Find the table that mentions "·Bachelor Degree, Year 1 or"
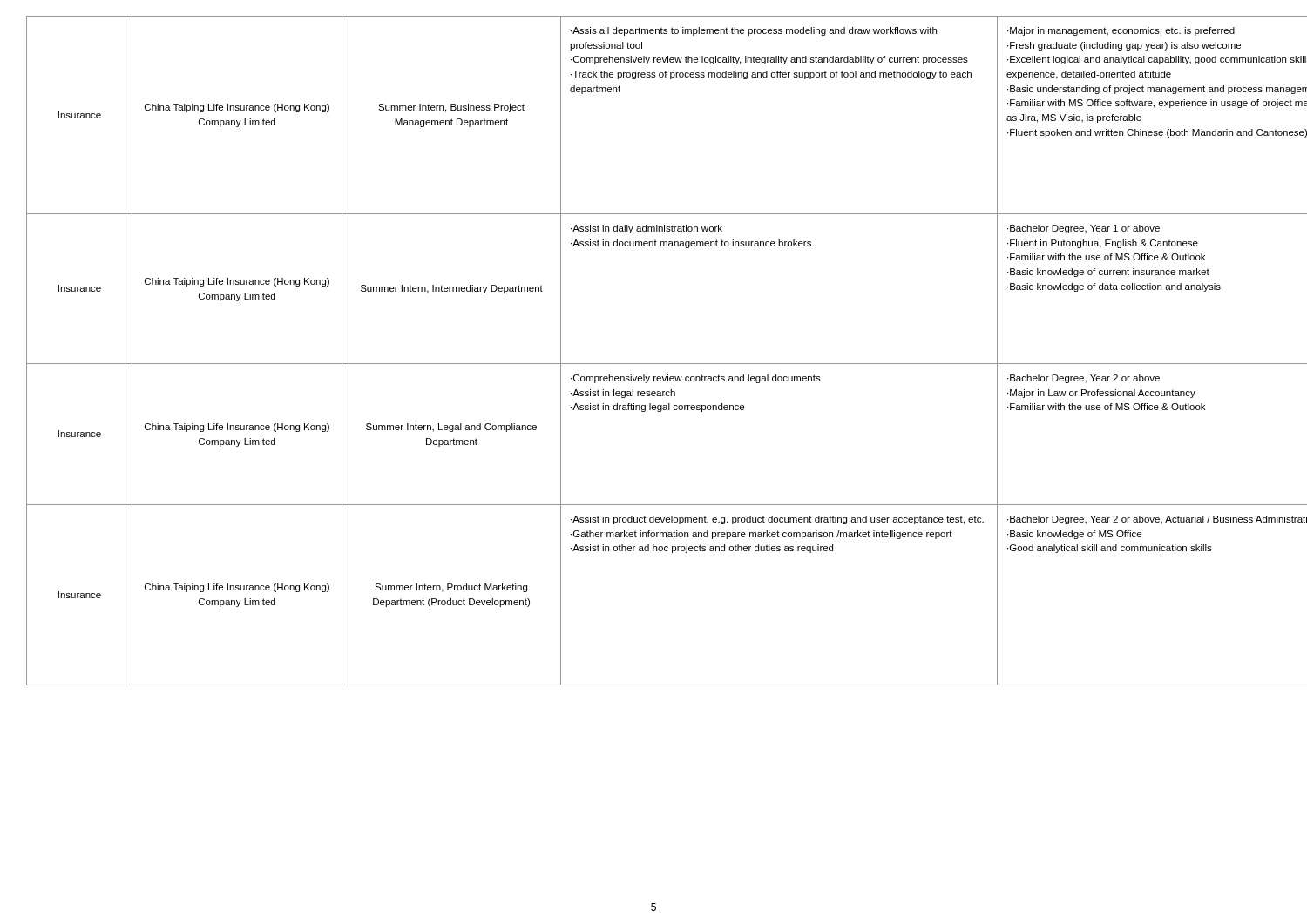 [654, 351]
